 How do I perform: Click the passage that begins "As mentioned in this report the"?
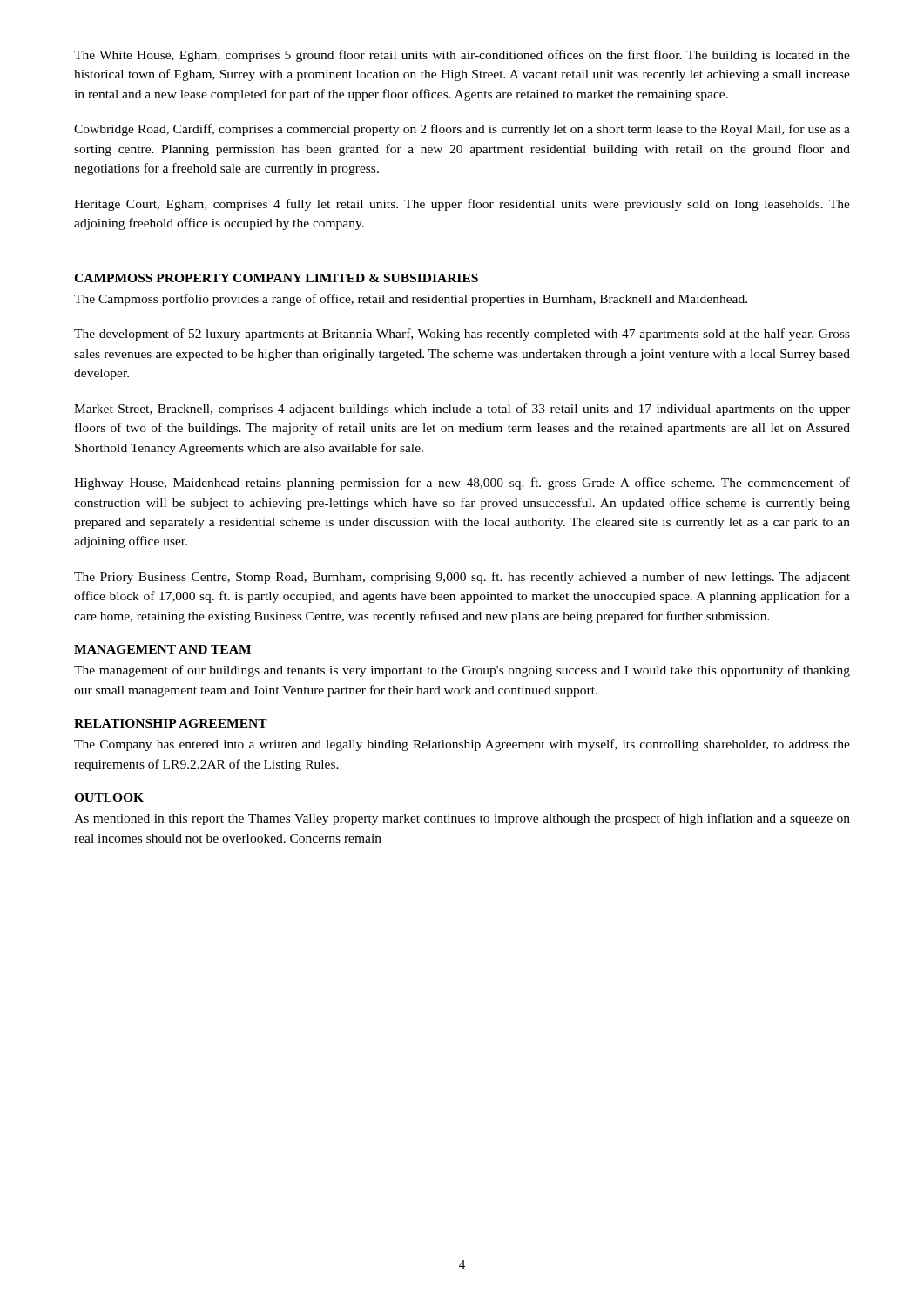pyautogui.click(x=462, y=828)
